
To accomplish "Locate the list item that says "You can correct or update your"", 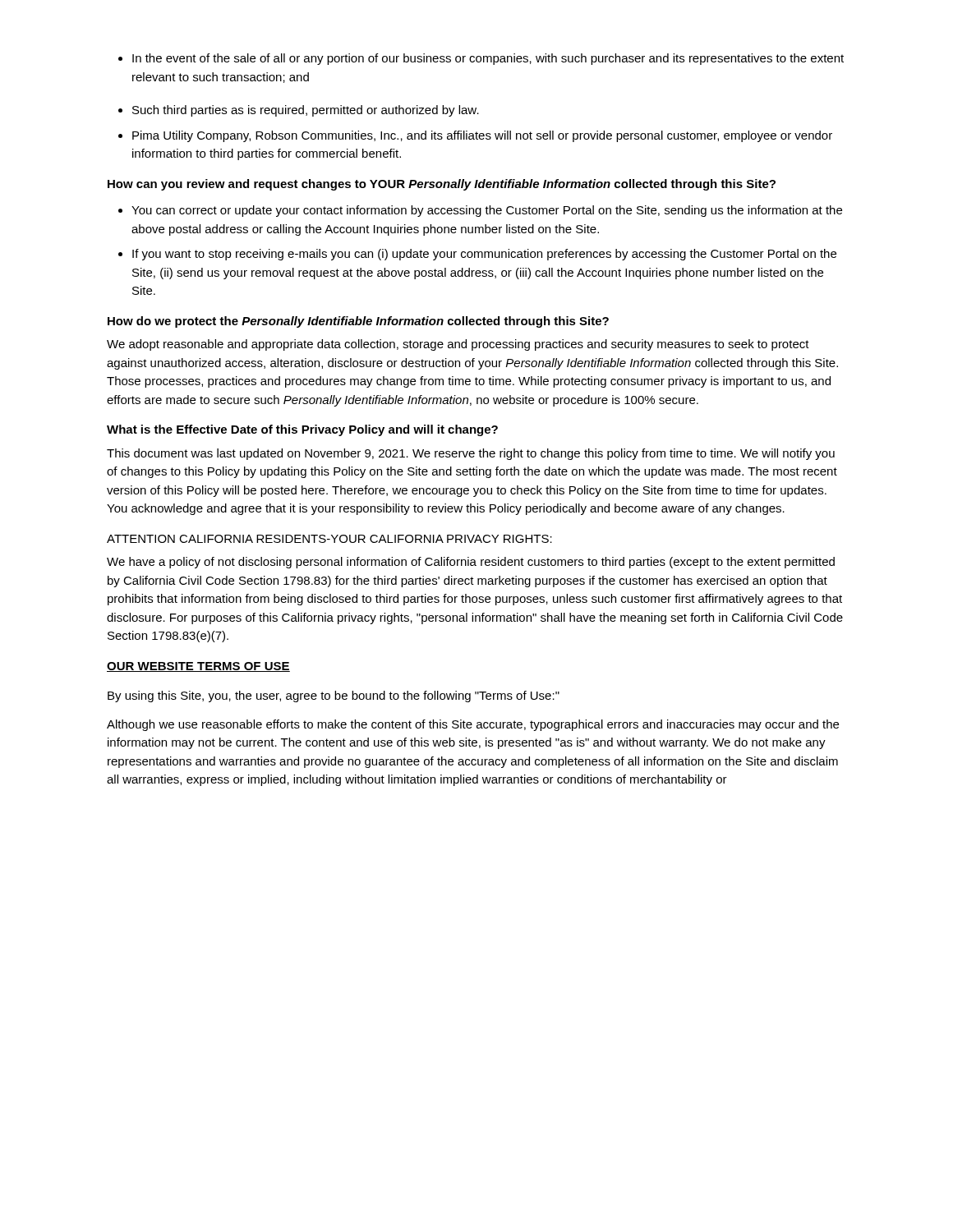I will click(476, 220).
